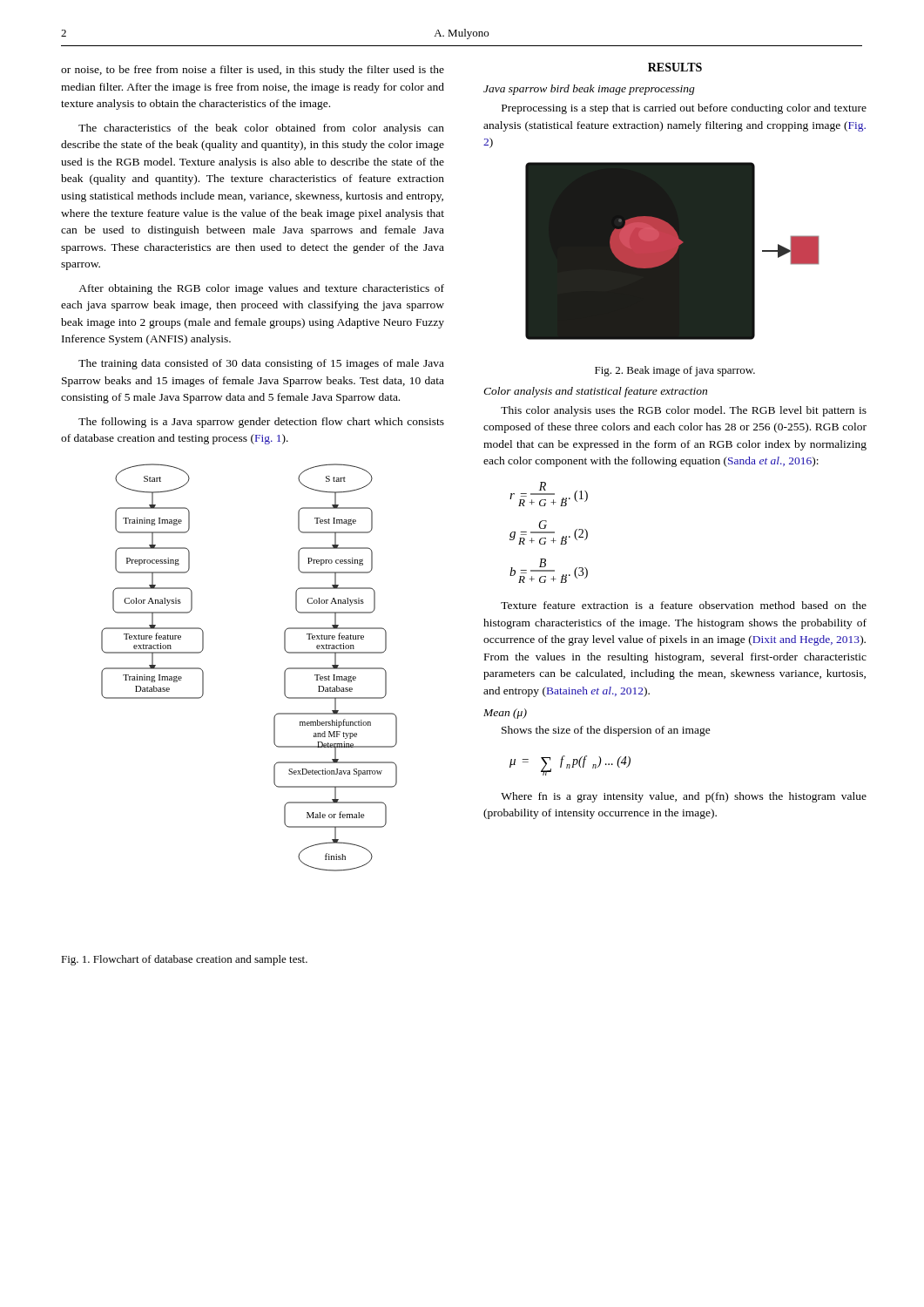Click the passage that begins "Shows the size of the dispersion of"

pos(684,730)
